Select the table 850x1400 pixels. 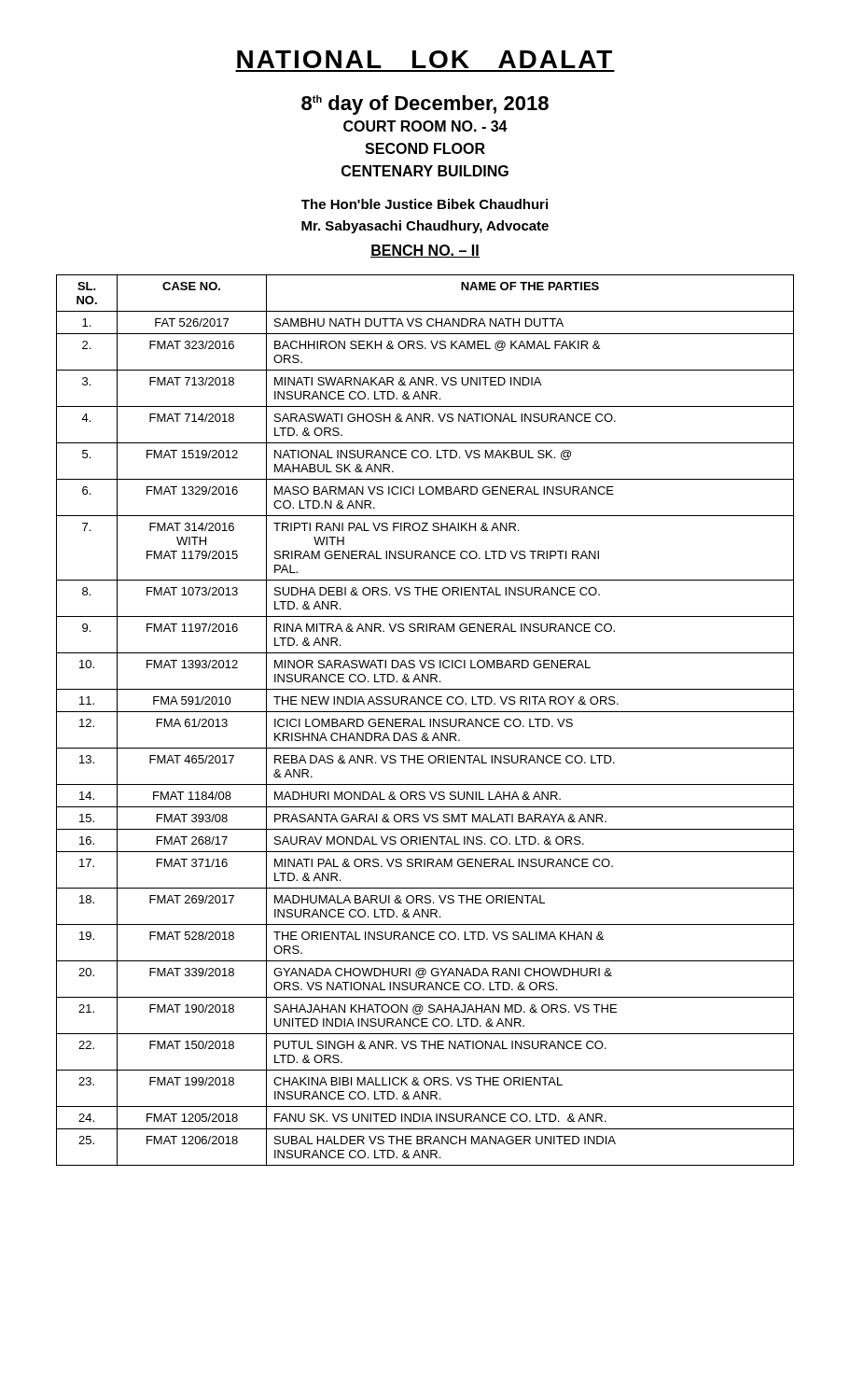click(x=425, y=720)
